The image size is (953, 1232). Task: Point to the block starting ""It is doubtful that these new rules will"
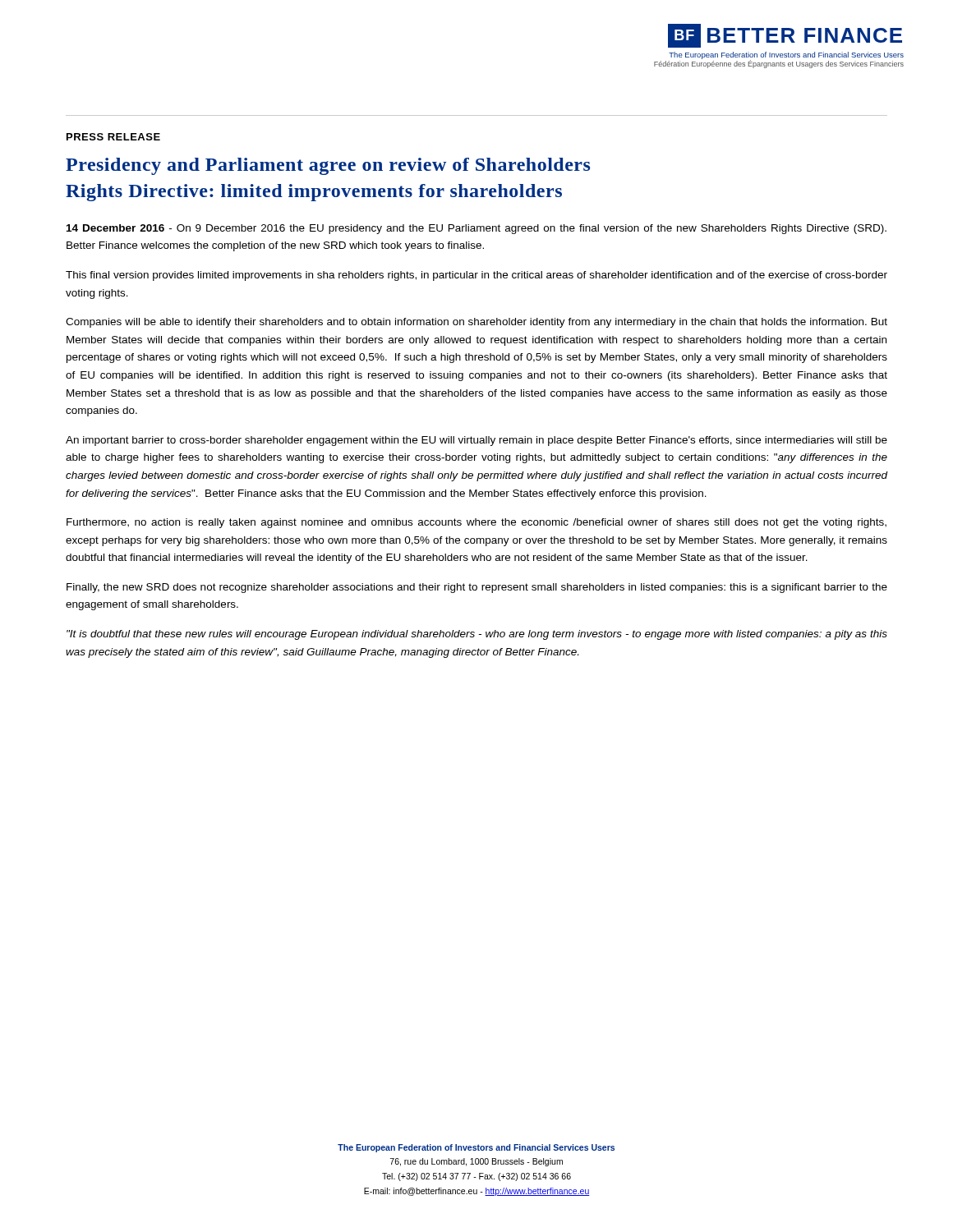(x=476, y=643)
